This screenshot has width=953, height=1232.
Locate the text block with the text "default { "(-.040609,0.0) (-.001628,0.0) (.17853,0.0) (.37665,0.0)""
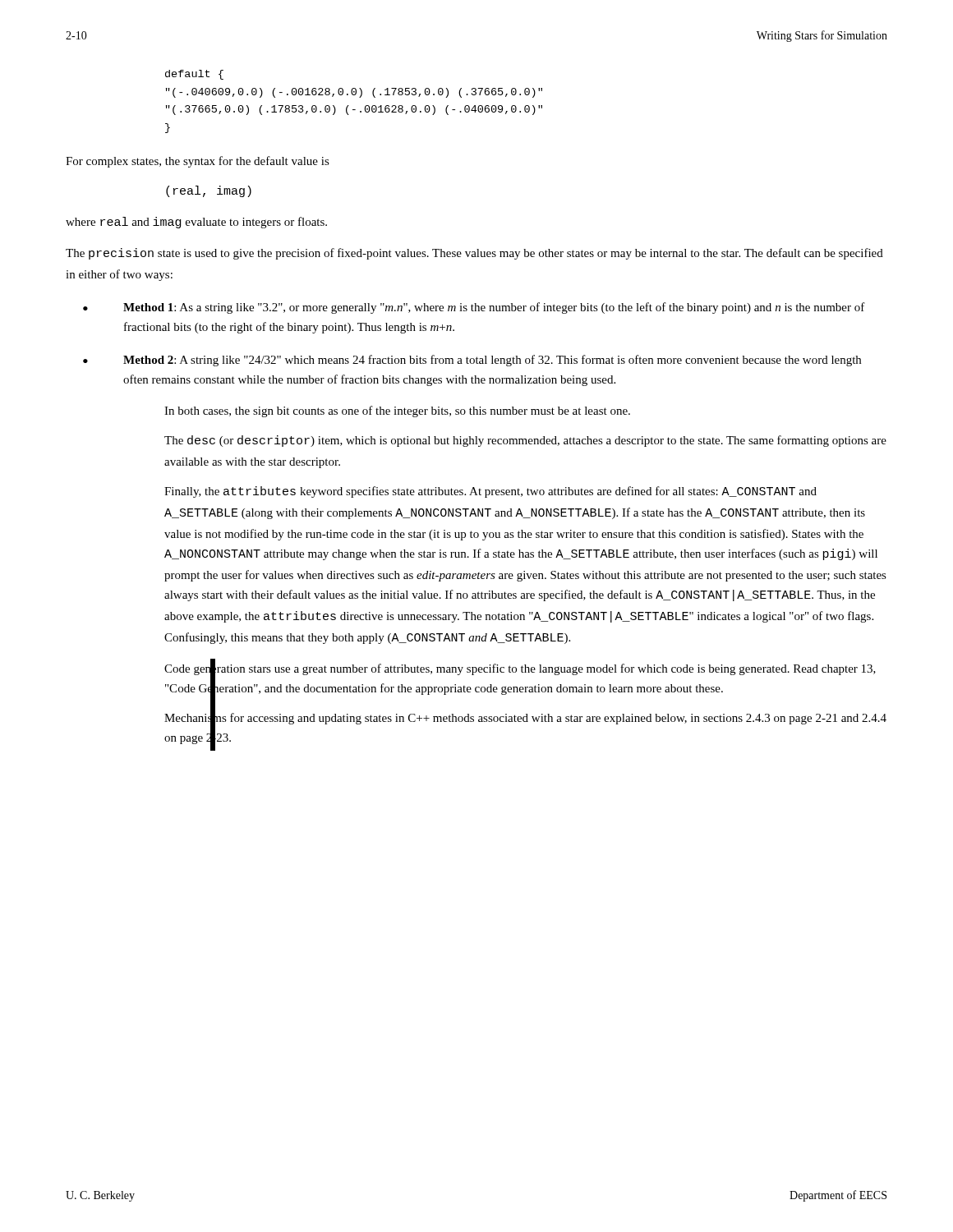(x=526, y=101)
